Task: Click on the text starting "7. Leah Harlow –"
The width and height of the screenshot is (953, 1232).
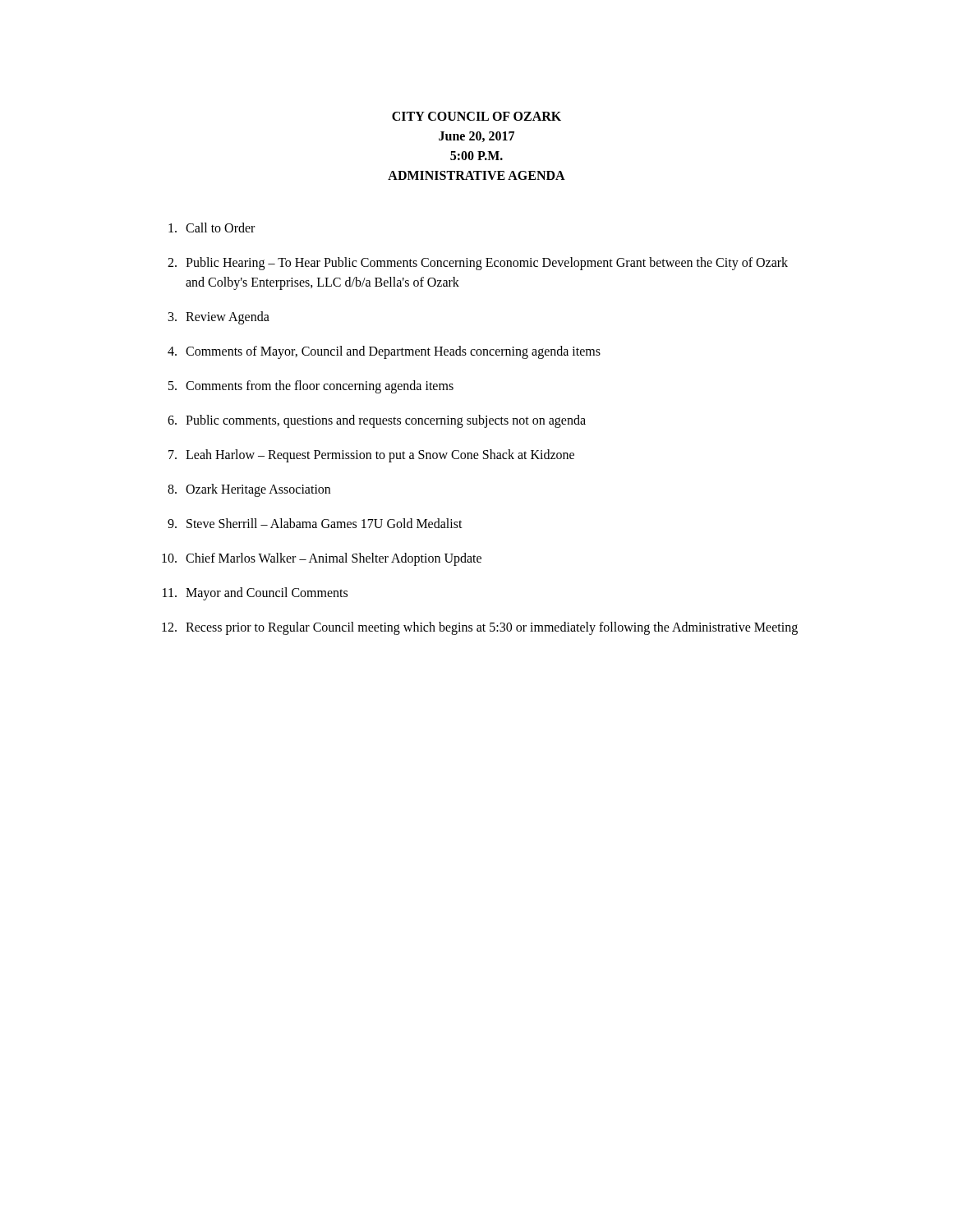Action: coord(476,455)
